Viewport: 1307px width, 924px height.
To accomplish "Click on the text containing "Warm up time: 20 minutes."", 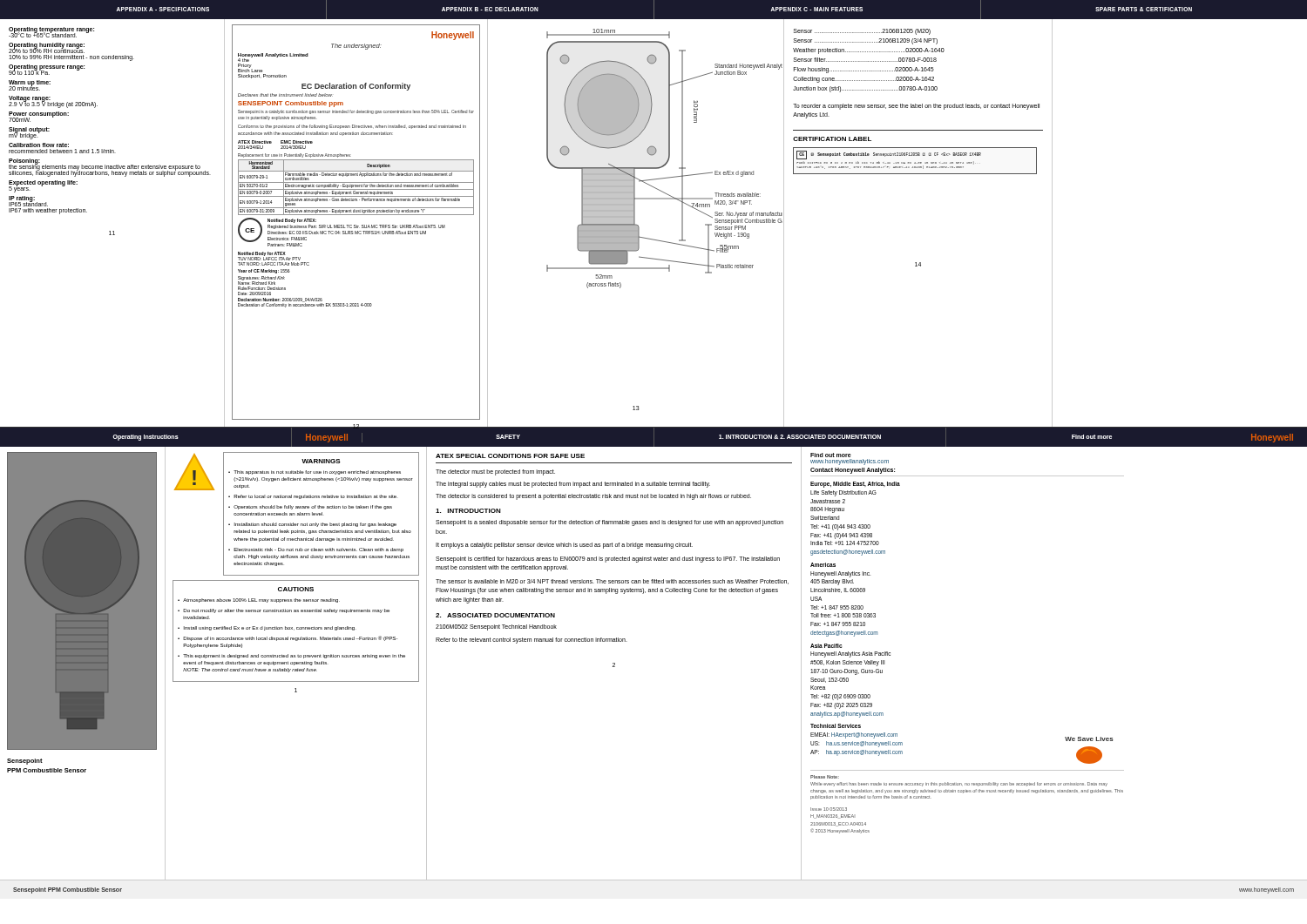I will (30, 85).
